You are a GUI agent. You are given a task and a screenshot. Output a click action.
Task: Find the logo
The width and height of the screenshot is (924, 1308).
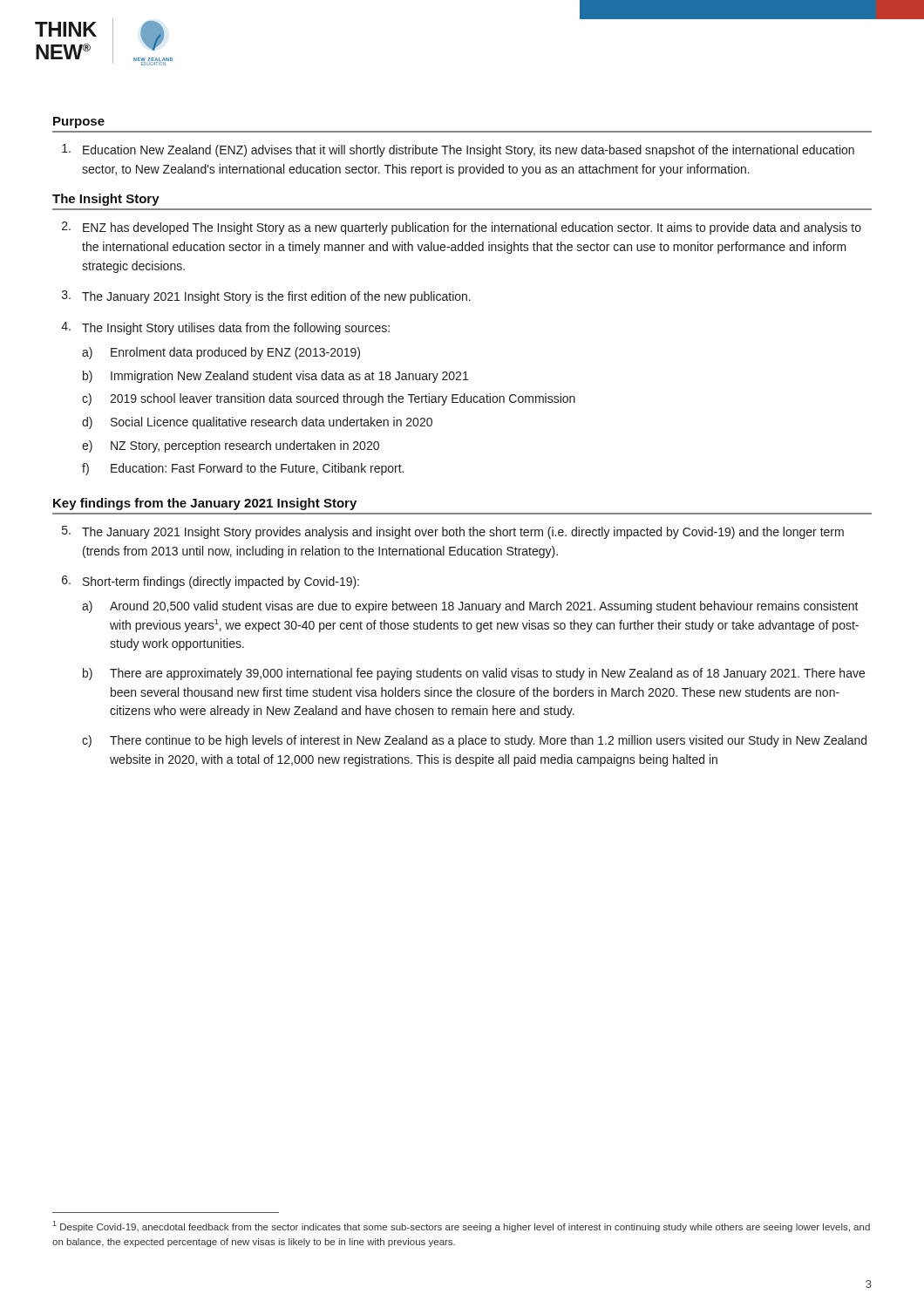462,35
